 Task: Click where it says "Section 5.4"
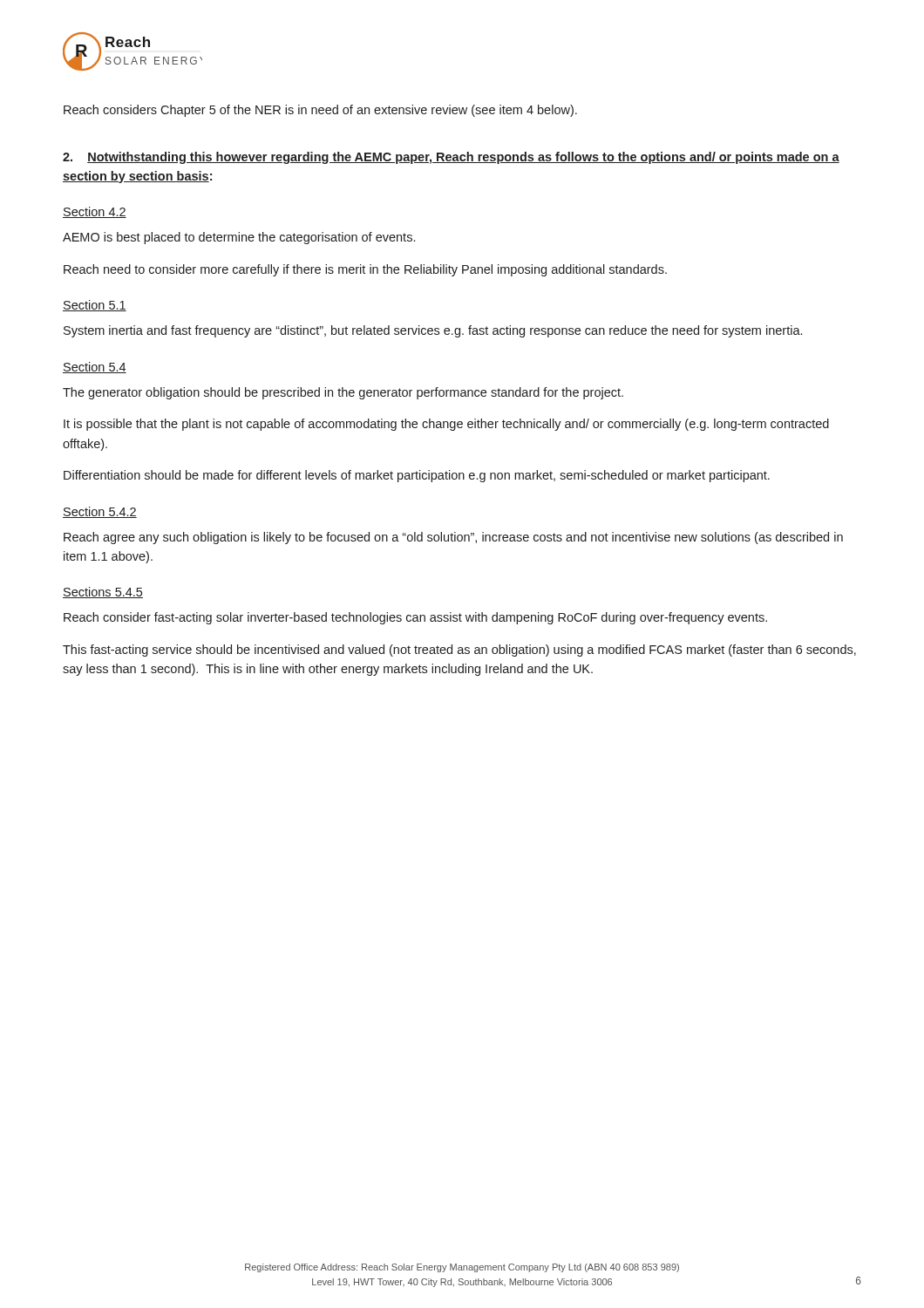pyautogui.click(x=94, y=367)
